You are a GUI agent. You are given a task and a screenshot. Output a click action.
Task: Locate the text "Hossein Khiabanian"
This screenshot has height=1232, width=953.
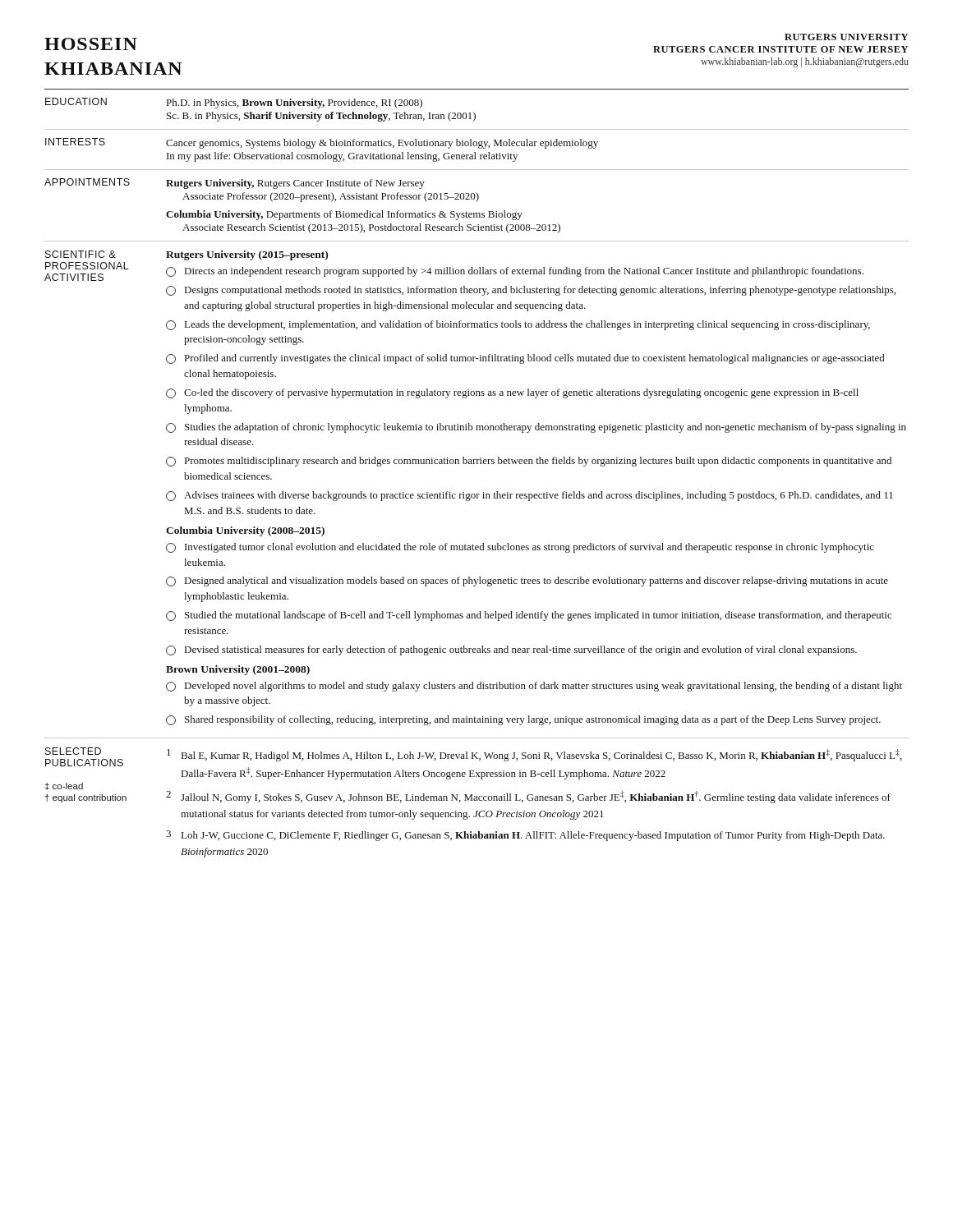(114, 56)
